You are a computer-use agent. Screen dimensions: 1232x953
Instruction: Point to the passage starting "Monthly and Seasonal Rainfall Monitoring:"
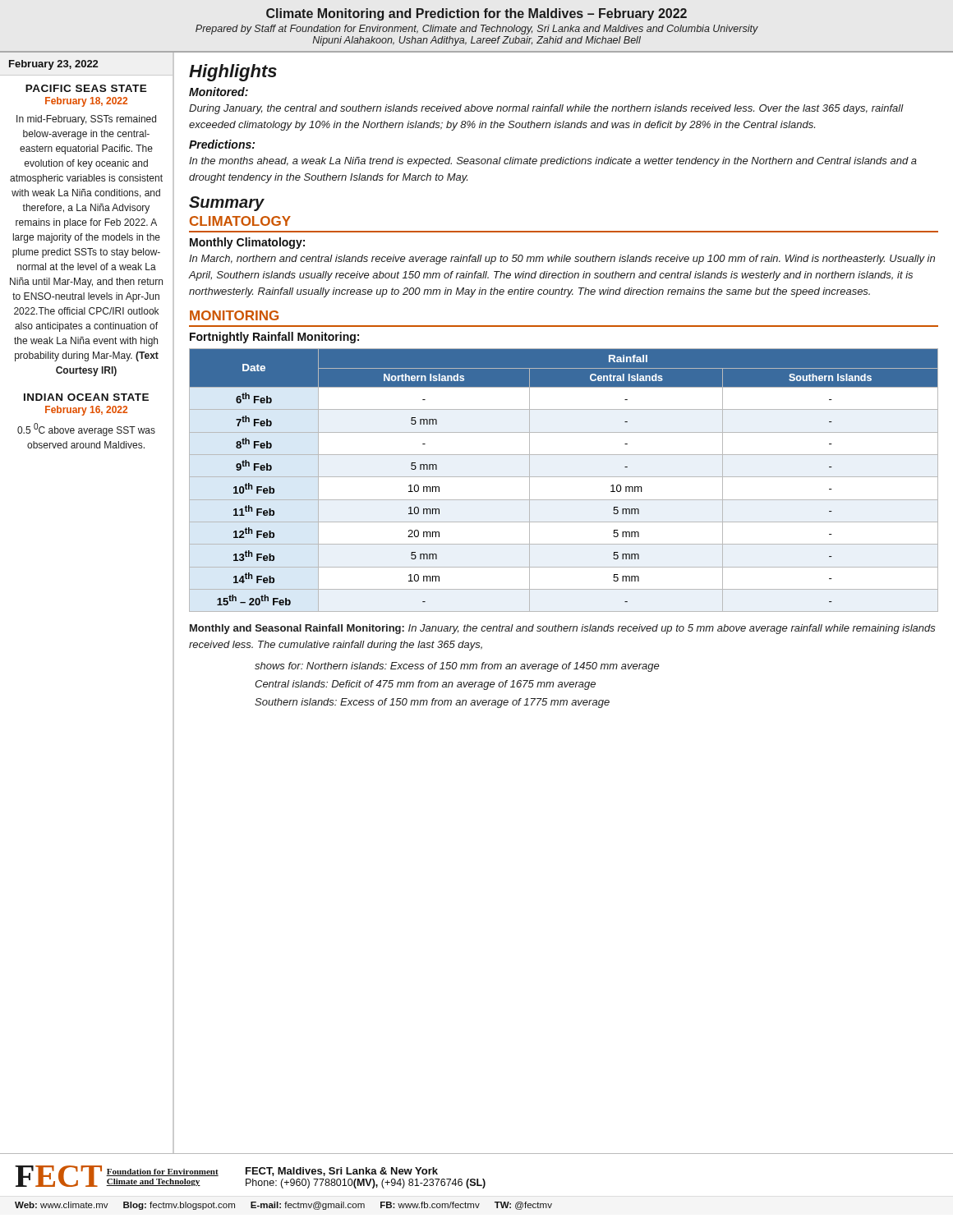coord(562,636)
